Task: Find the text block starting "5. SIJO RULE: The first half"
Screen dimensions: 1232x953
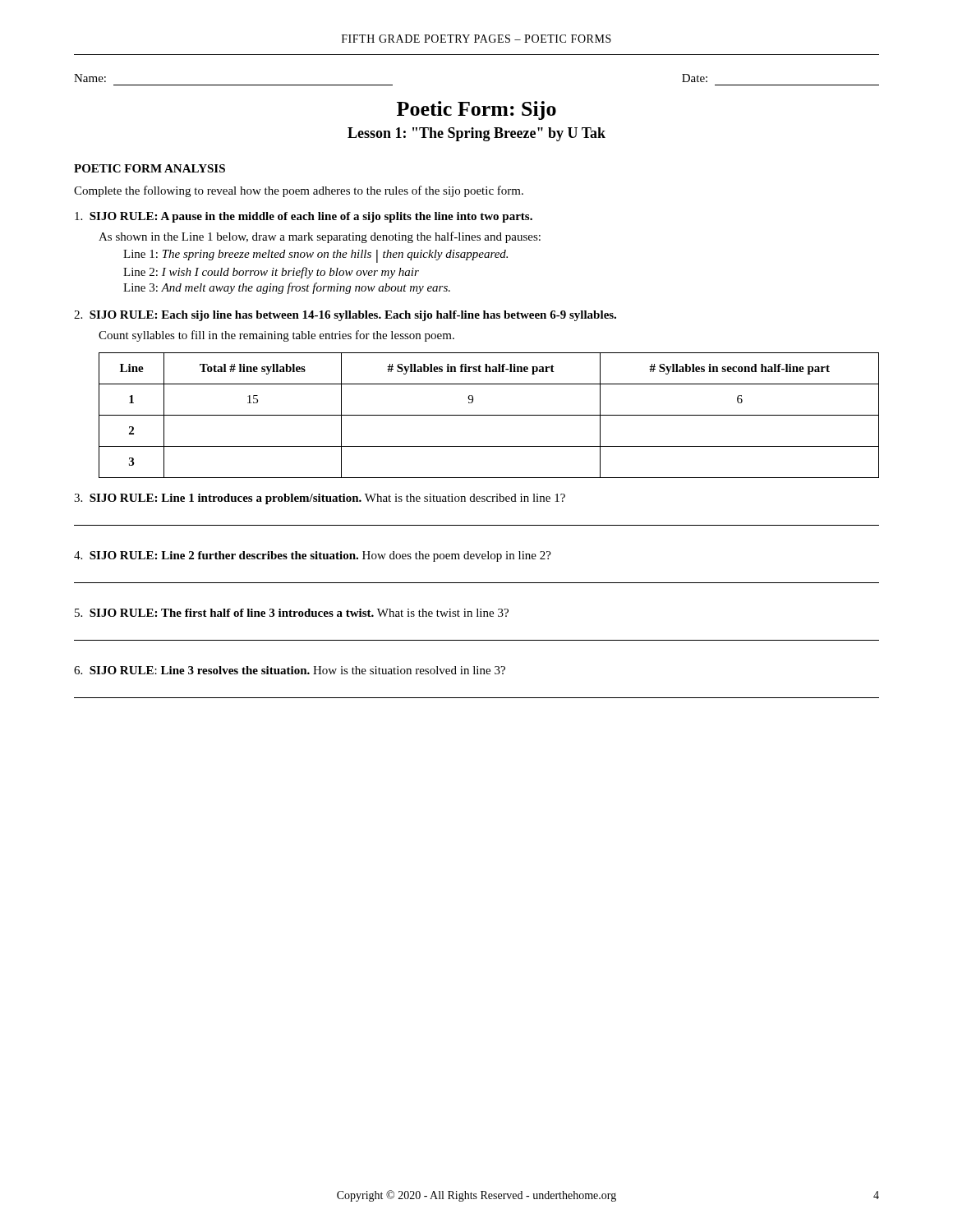Action: pyautogui.click(x=476, y=623)
